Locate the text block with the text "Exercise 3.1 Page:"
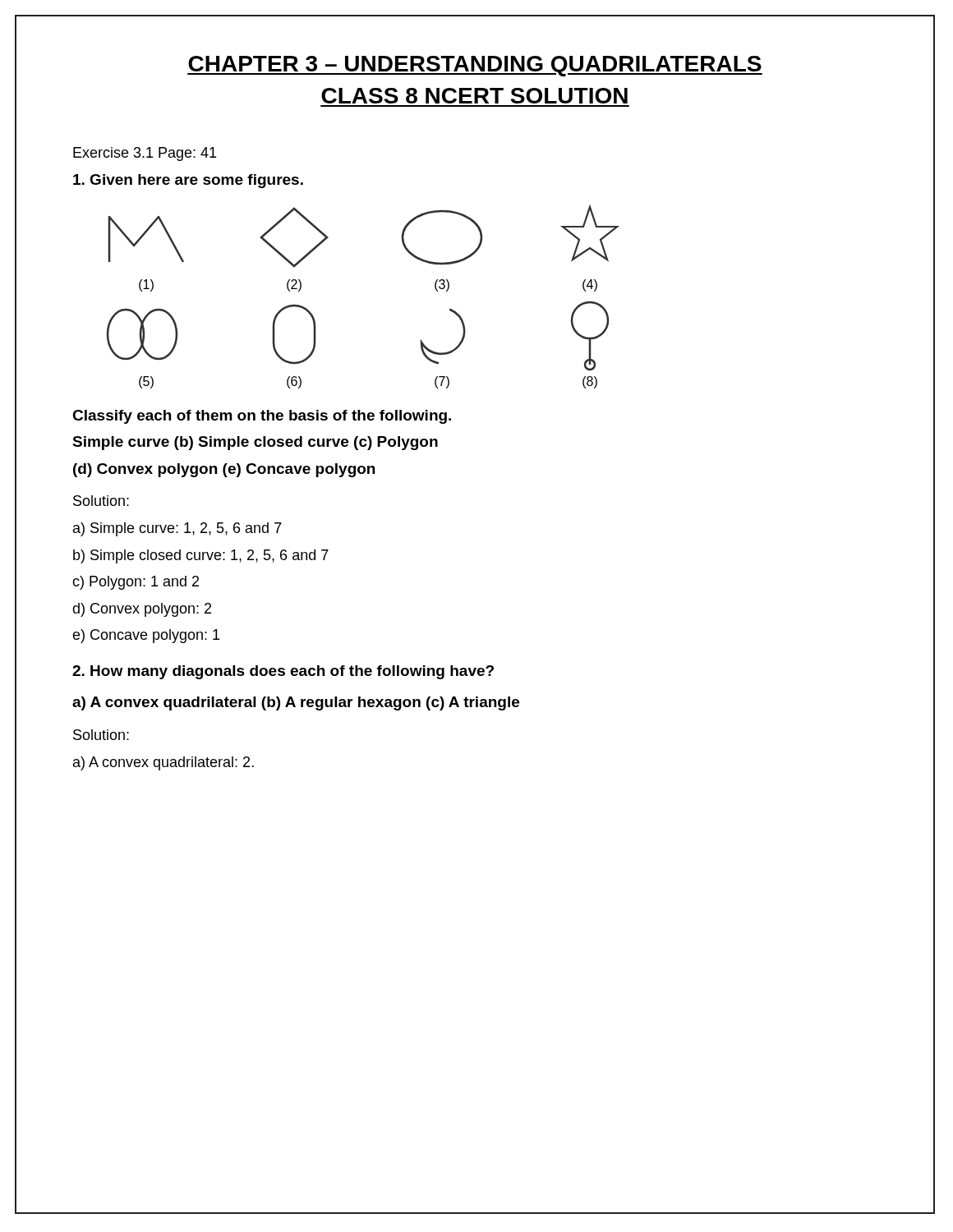Viewport: 953px width, 1232px height. [x=145, y=153]
